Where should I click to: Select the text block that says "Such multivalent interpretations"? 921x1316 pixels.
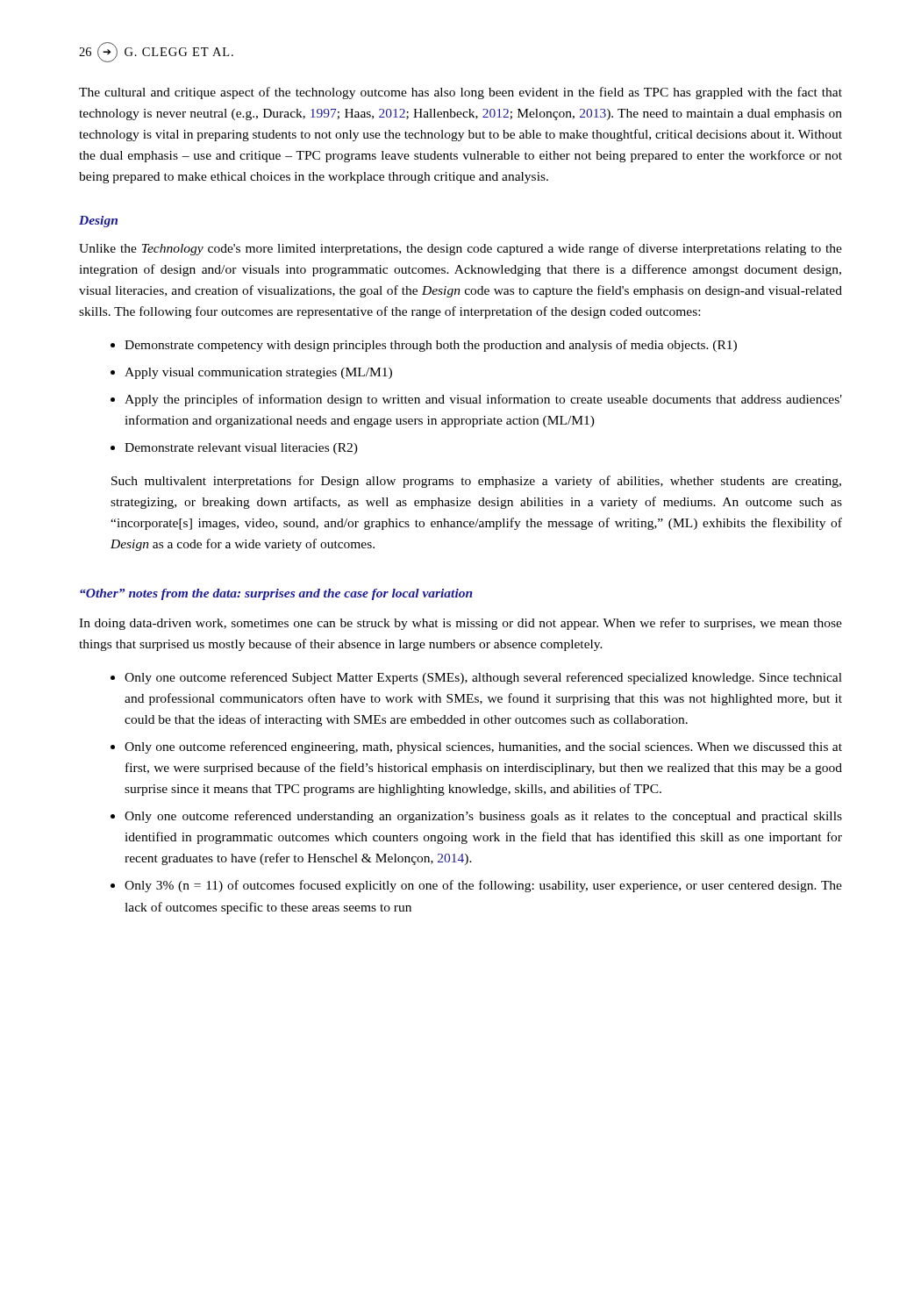click(x=476, y=513)
